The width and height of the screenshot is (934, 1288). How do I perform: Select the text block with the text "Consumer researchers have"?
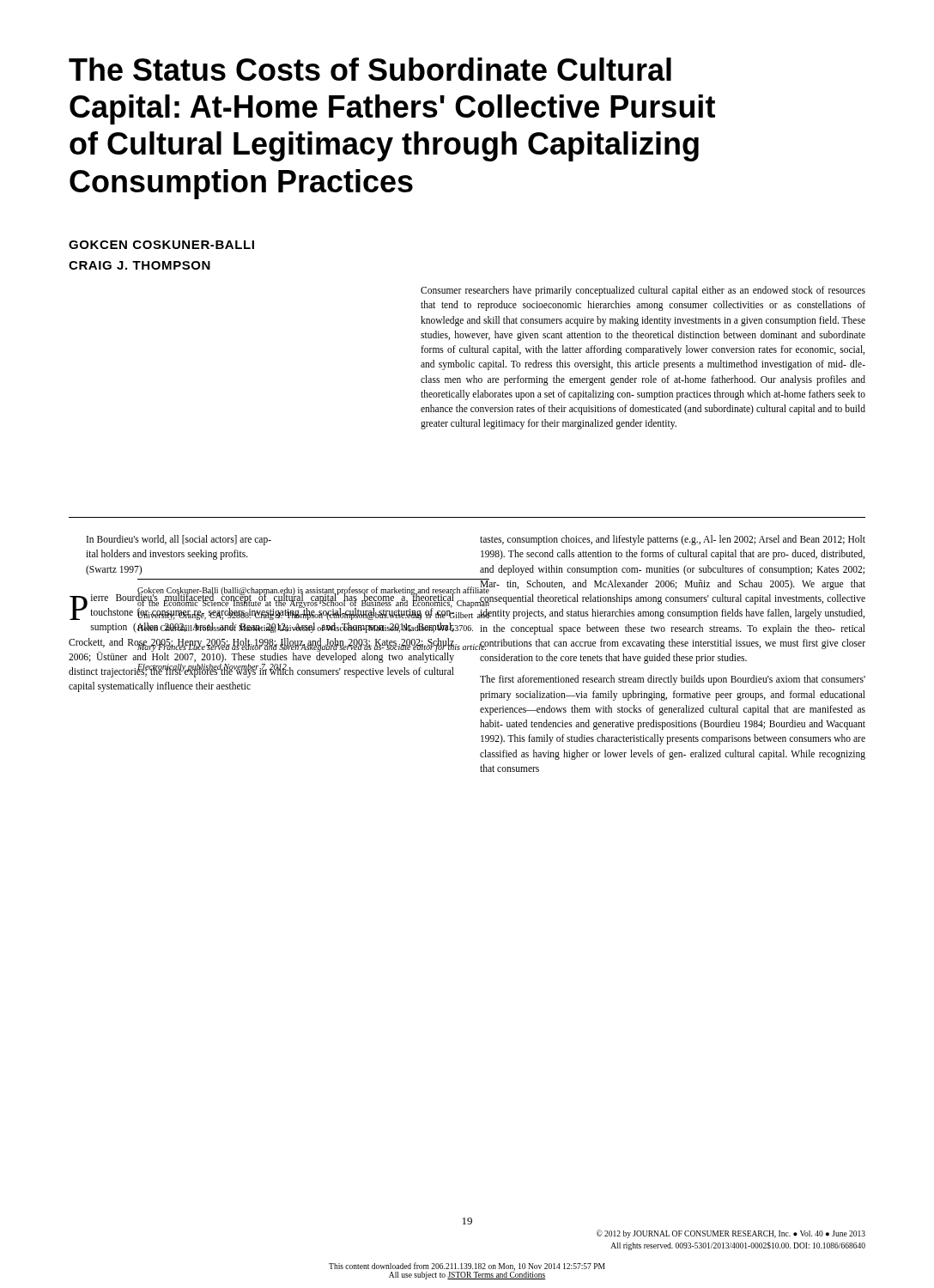click(643, 357)
